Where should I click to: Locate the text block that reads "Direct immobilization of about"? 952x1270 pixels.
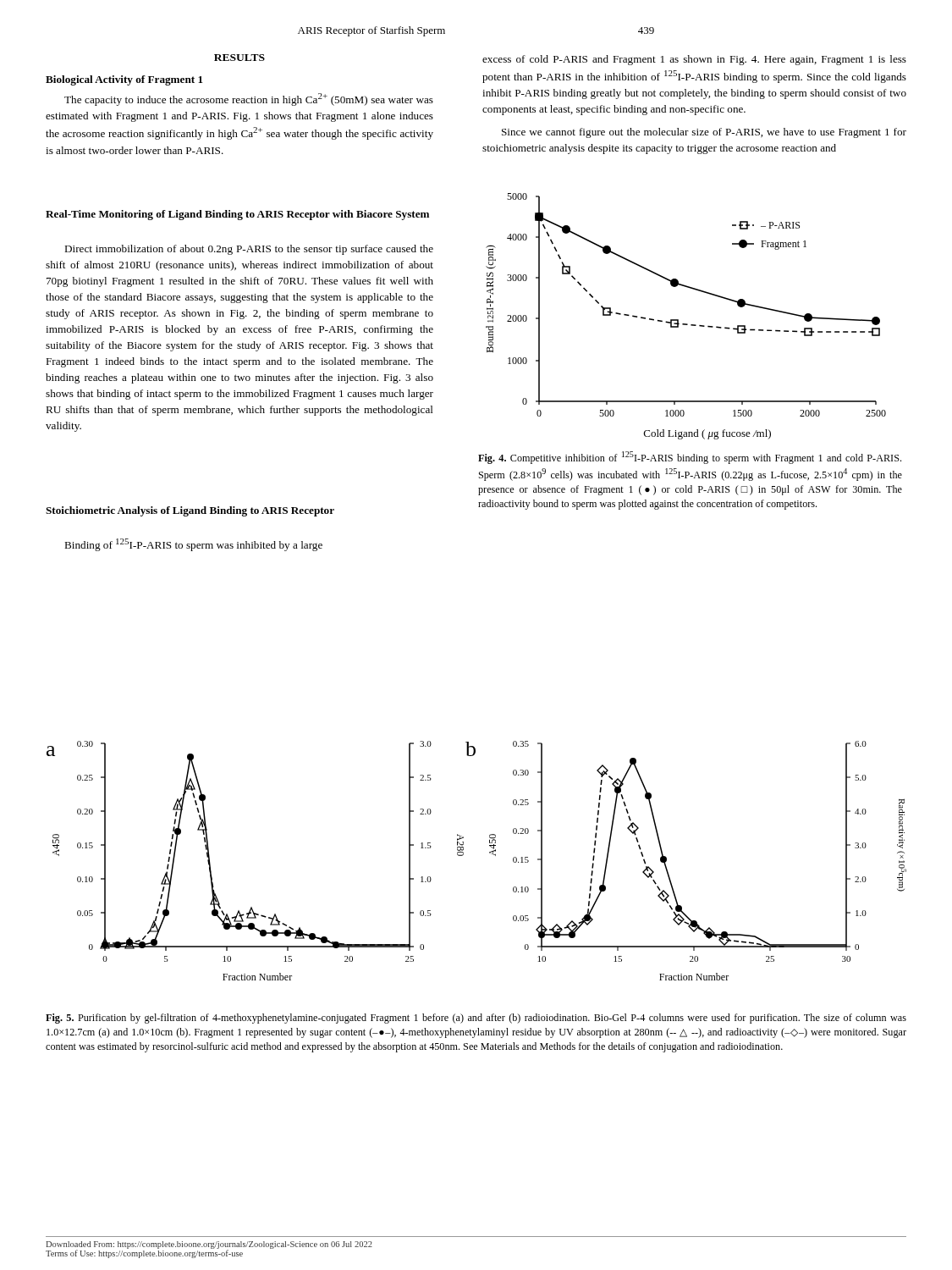click(x=239, y=337)
